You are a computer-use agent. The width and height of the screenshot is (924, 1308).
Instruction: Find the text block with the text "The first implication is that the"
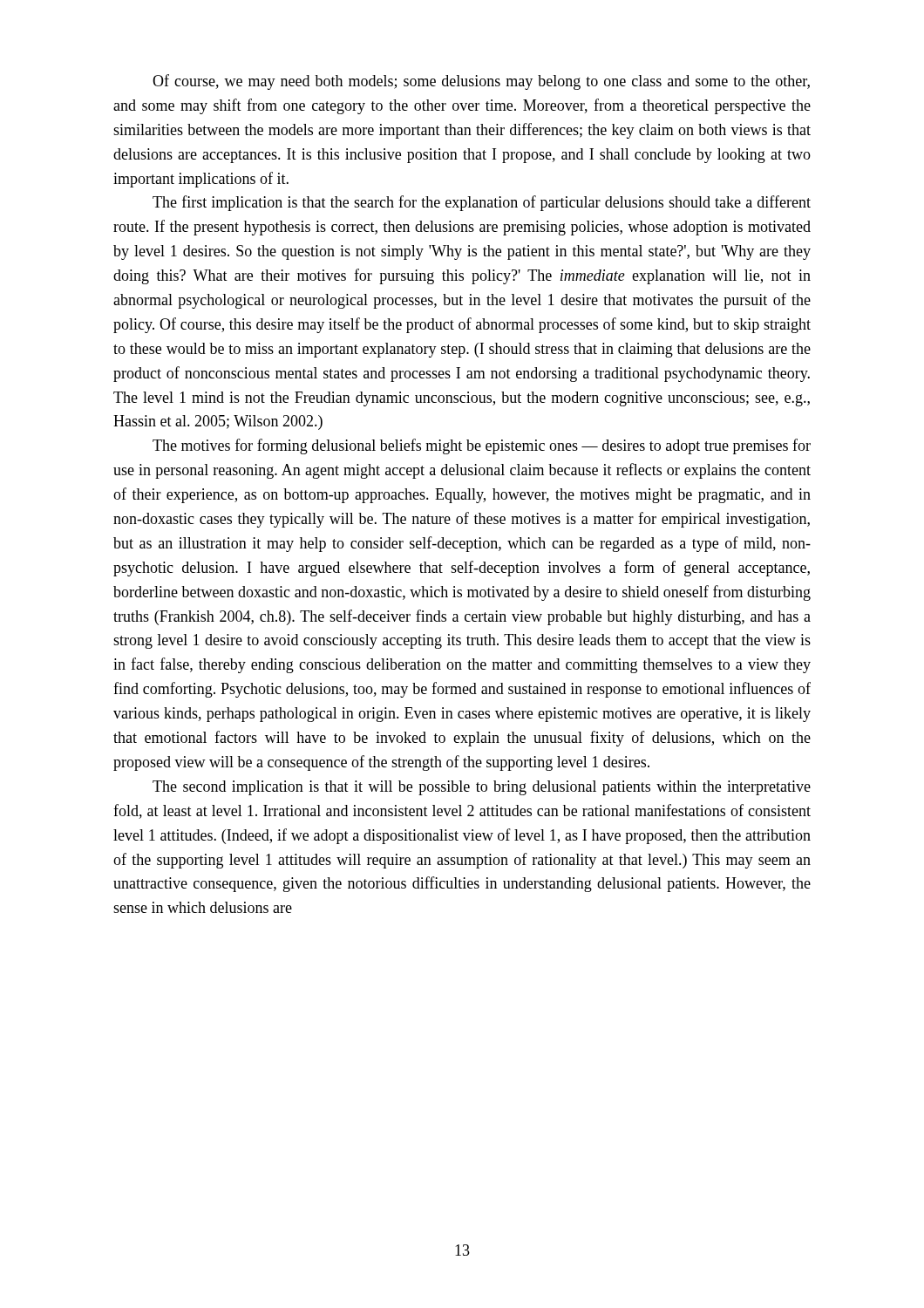coord(462,312)
